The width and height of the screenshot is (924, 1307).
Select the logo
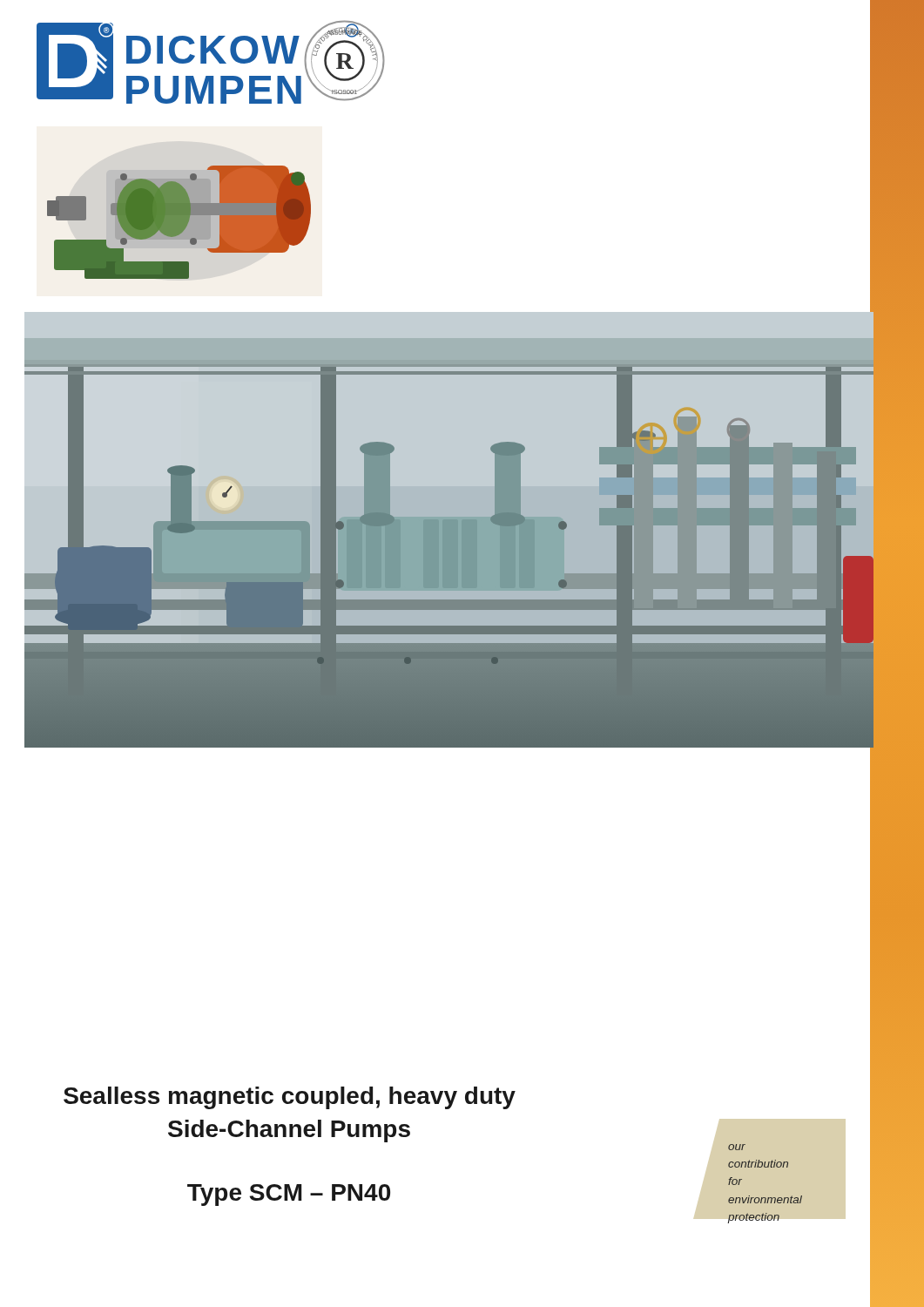coord(344,61)
